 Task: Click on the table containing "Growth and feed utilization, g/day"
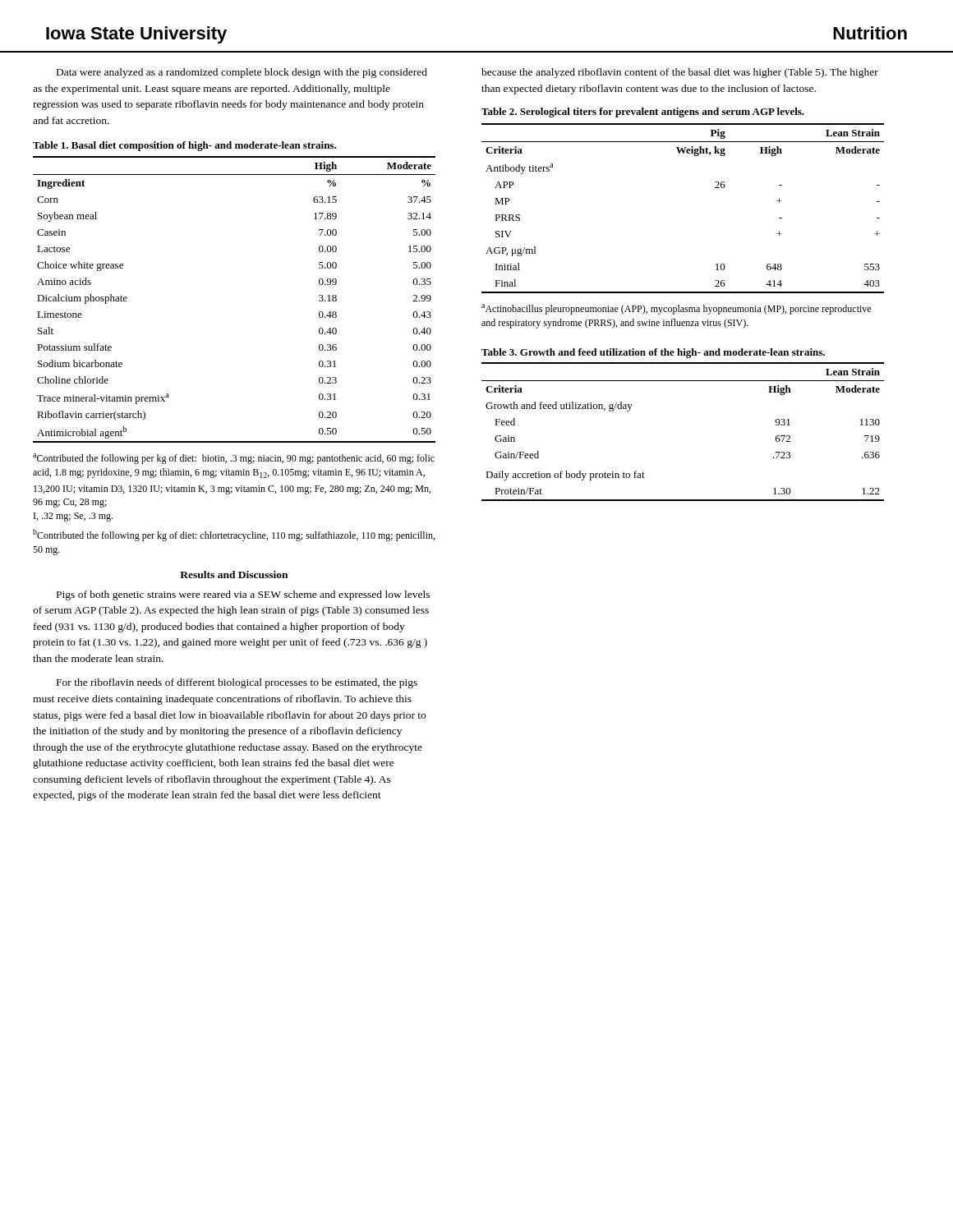[x=683, y=432]
